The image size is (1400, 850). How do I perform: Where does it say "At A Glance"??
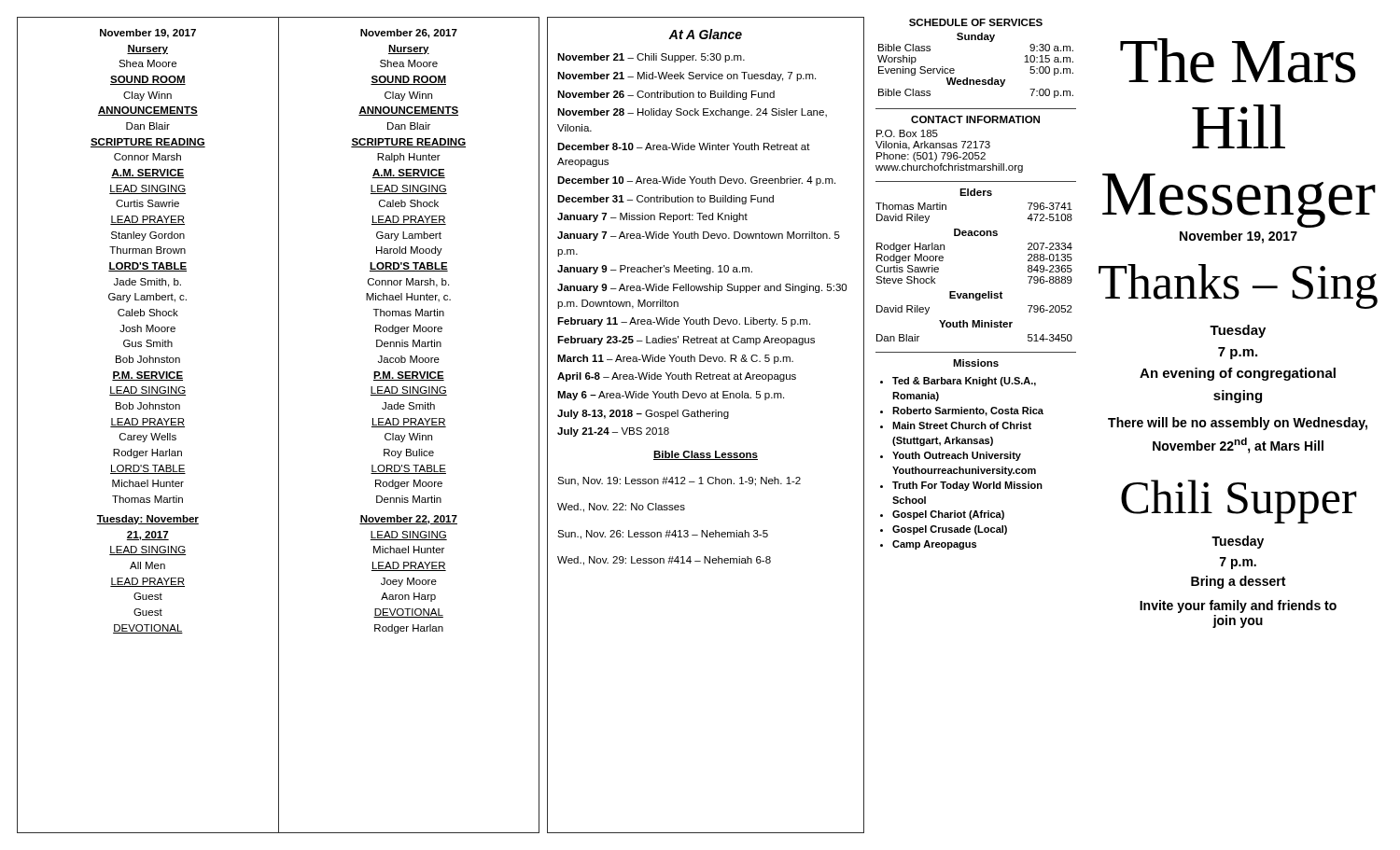point(706,35)
